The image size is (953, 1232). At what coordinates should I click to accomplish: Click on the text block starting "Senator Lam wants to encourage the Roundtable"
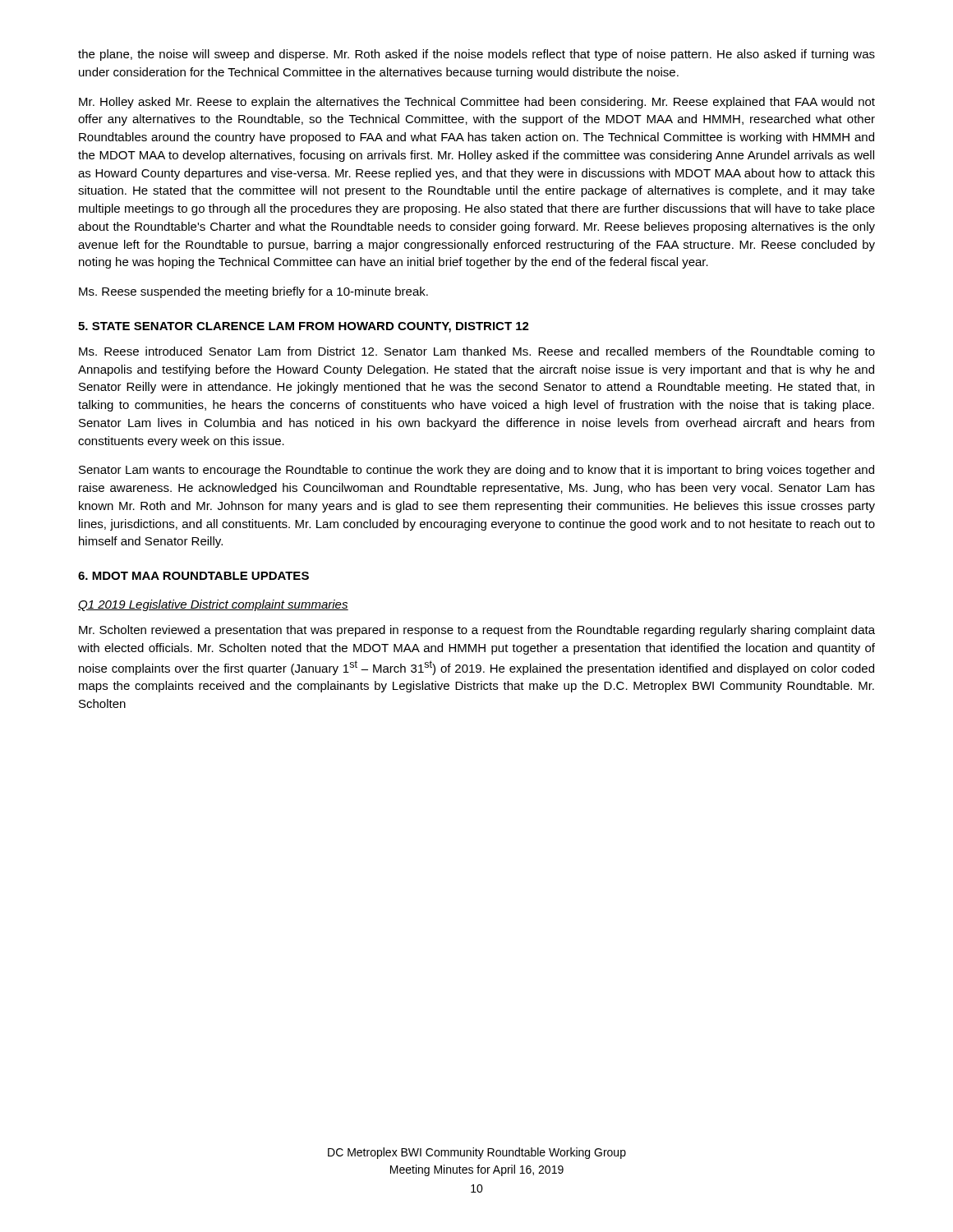pyautogui.click(x=476, y=505)
